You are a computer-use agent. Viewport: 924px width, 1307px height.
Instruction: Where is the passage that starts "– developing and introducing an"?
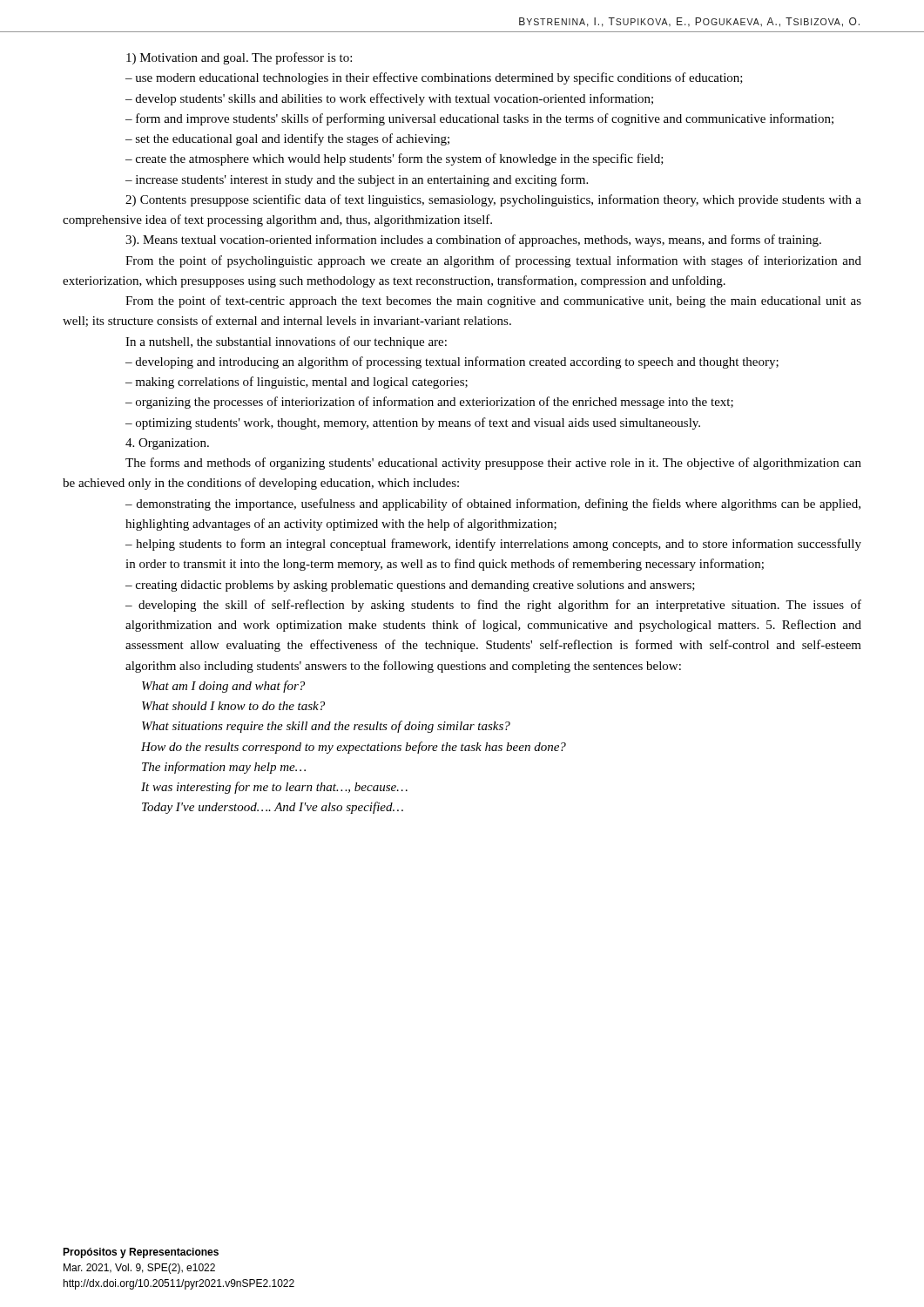462,362
